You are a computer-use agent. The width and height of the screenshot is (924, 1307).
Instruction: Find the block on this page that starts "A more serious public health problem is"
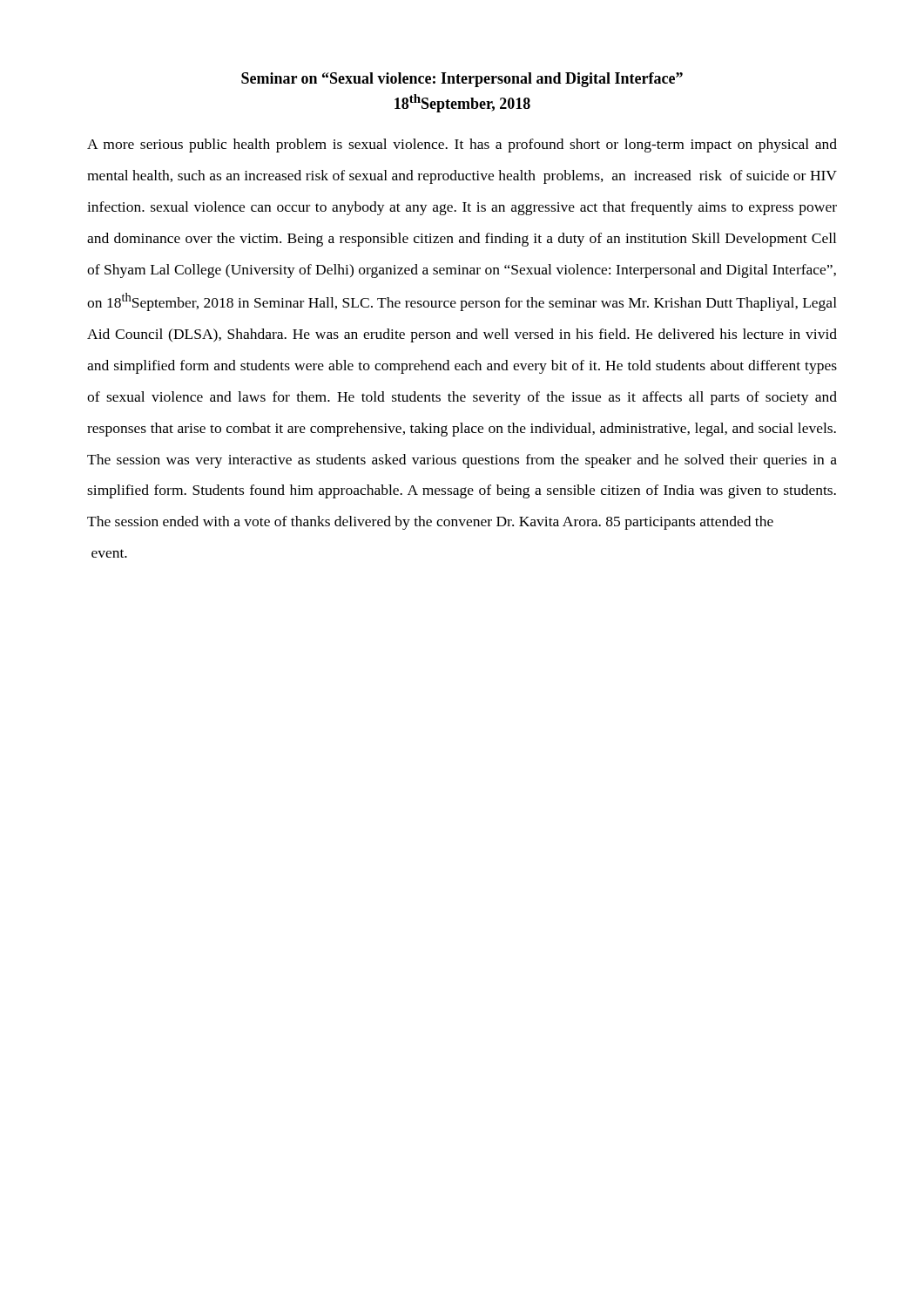click(462, 348)
